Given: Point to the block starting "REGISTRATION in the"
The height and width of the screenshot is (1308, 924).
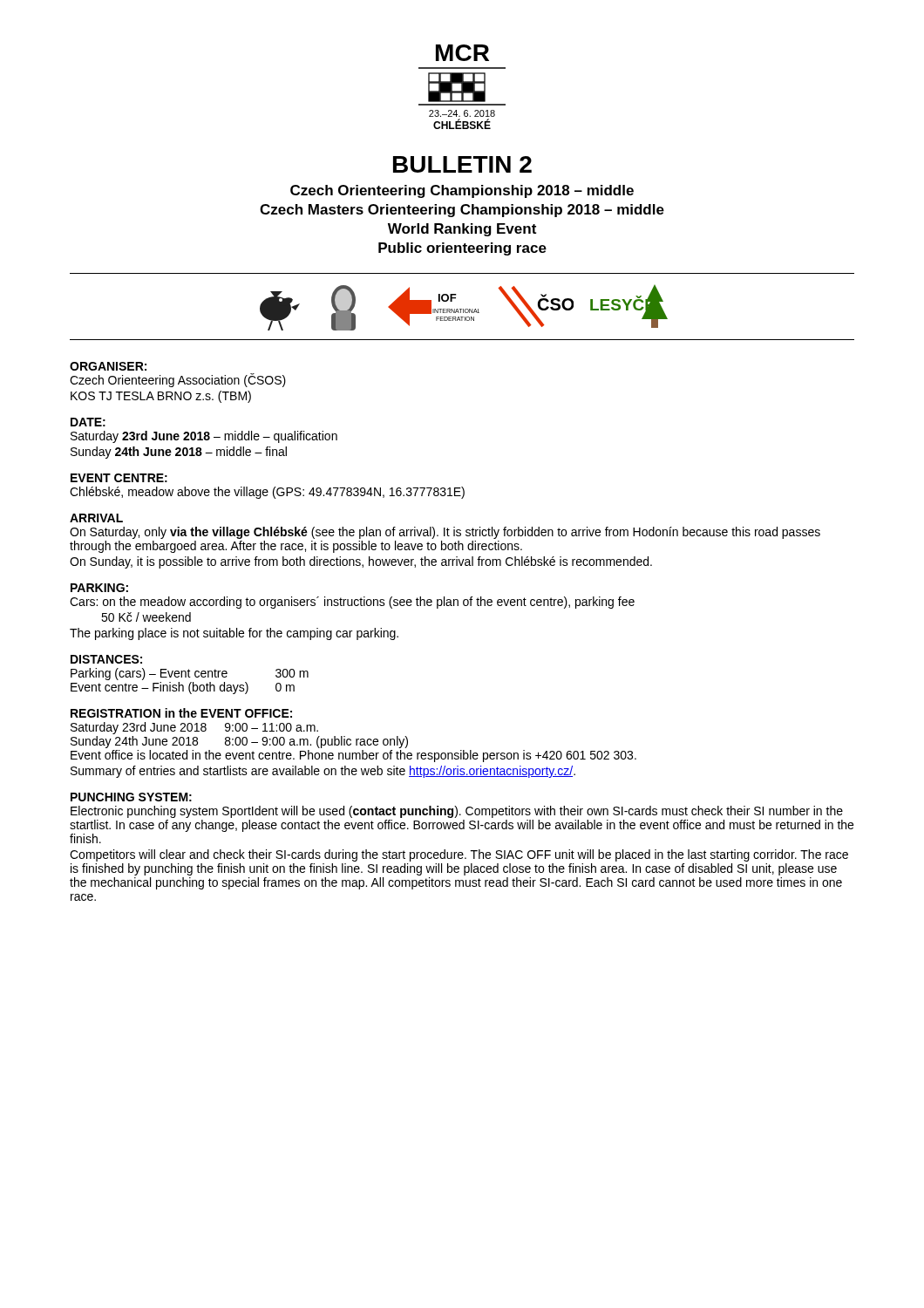Looking at the screenshot, I should click(182, 713).
